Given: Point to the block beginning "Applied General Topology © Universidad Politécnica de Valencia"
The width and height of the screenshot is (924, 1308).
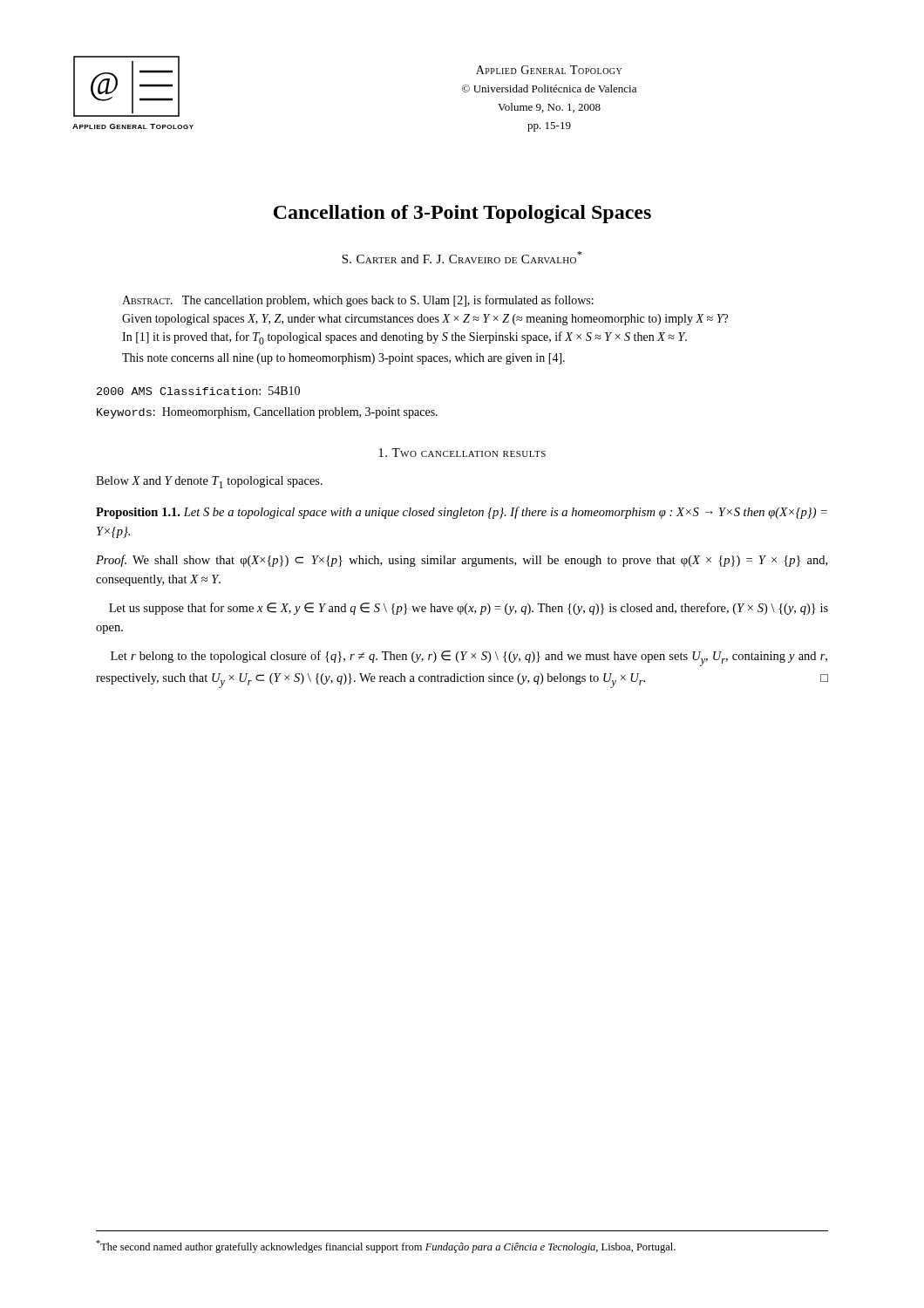Looking at the screenshot, I should (549, 98).
